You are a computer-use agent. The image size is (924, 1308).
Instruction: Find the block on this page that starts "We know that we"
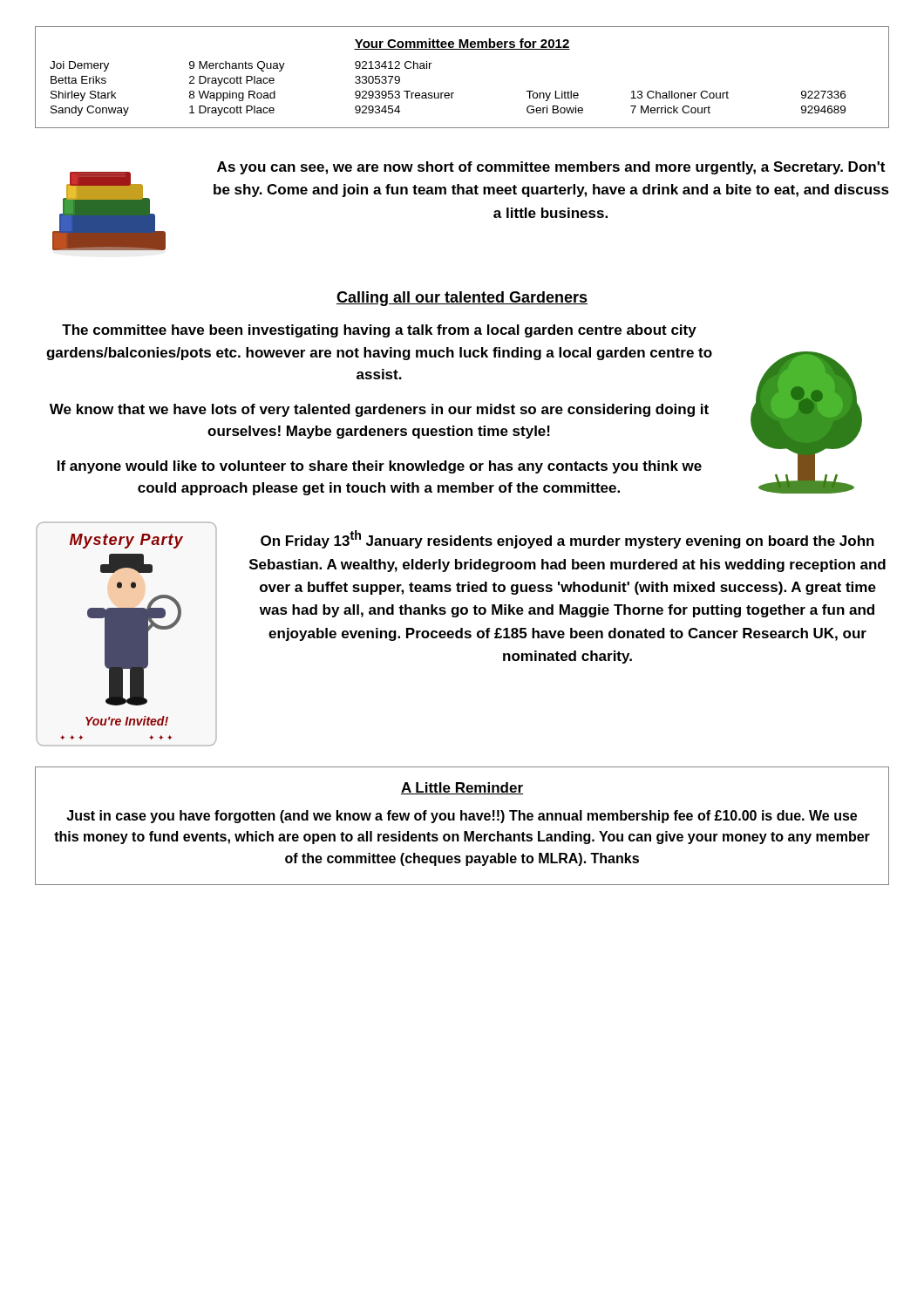[379, 420]
